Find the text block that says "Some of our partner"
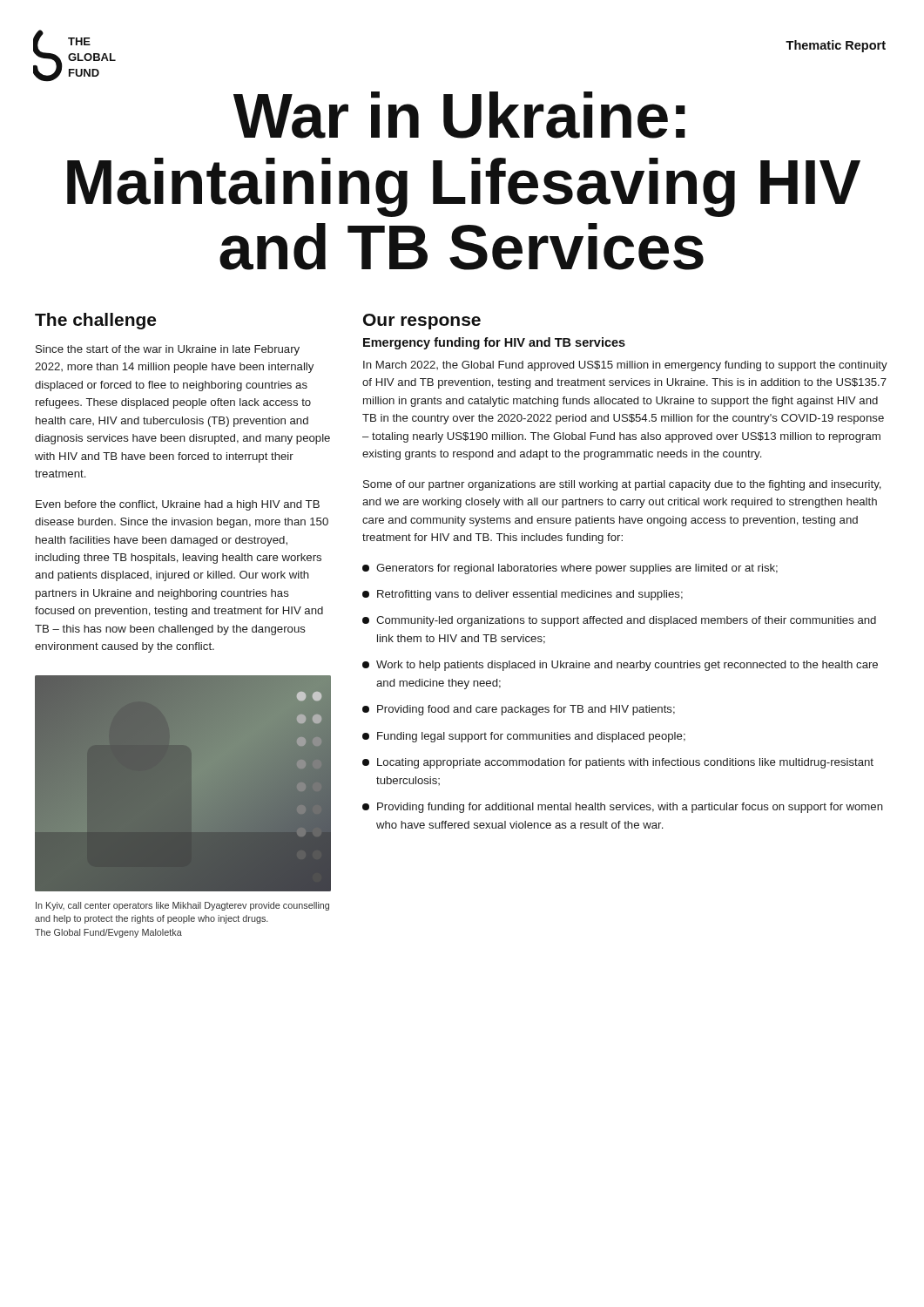Image resolution: width=924 pixels, height=1307 pixels. (626, 511)
